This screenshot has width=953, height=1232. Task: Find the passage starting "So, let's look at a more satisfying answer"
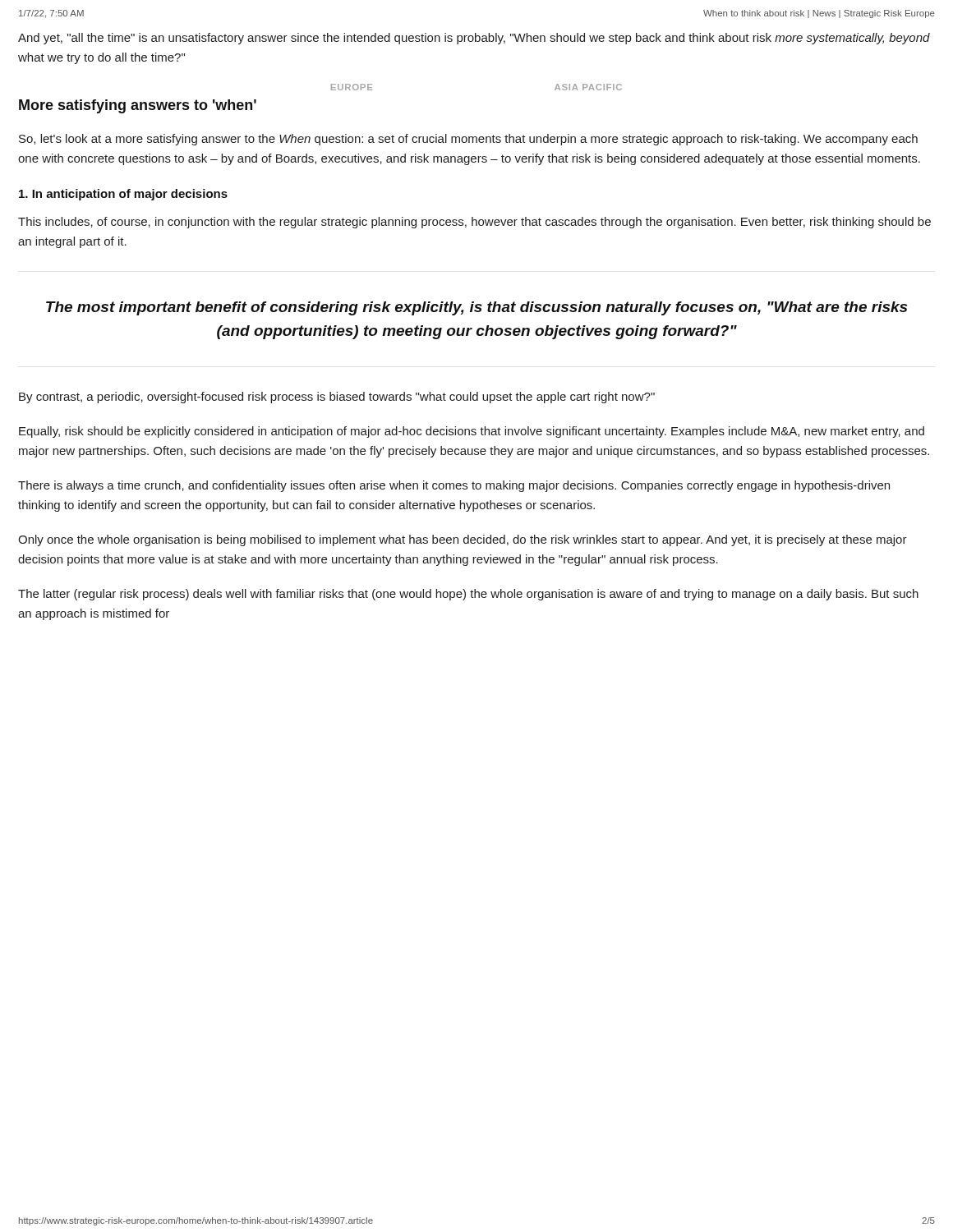[x=469, y=148]
